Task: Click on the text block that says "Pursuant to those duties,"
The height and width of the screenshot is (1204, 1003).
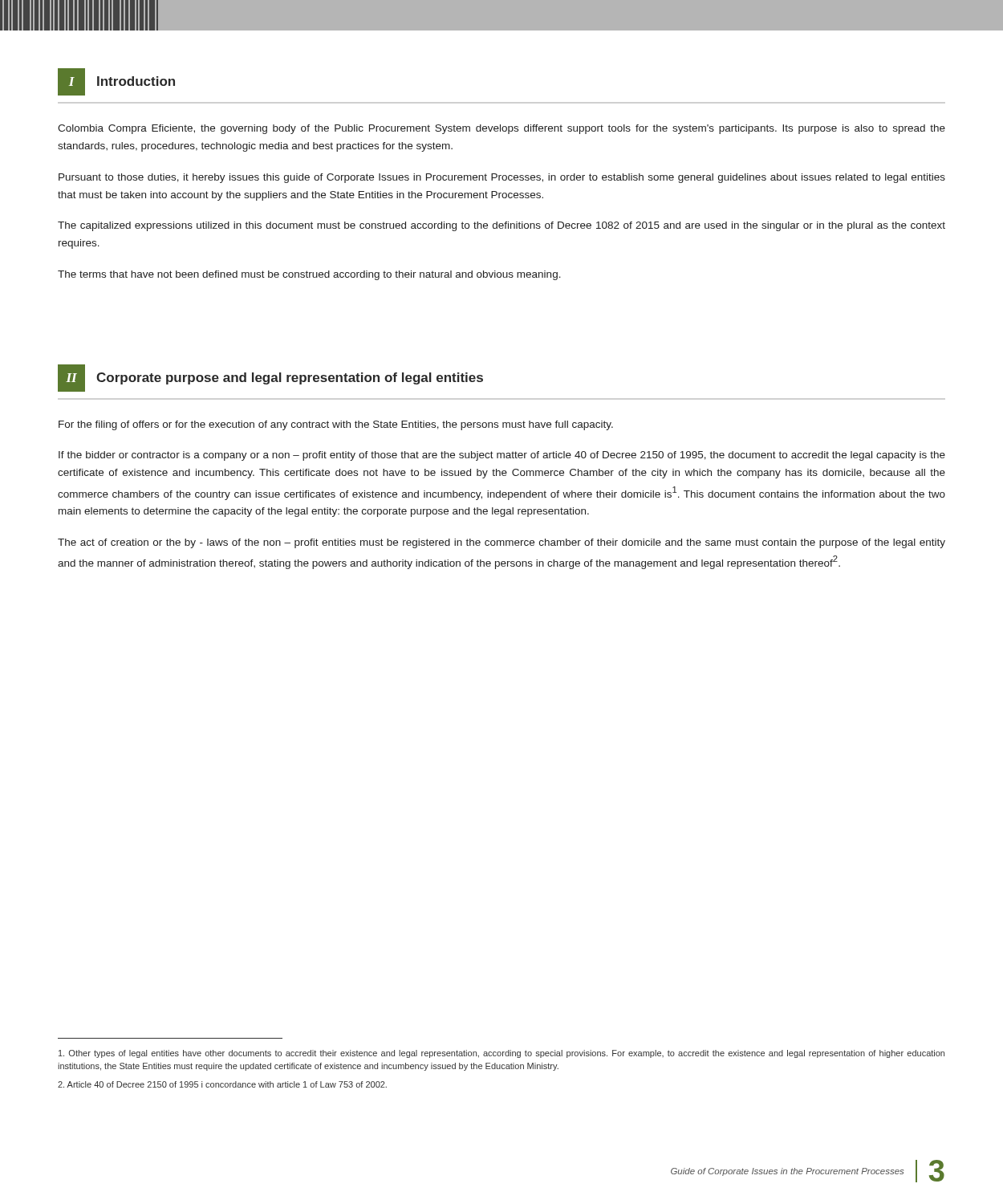Action: pos(501,186)
